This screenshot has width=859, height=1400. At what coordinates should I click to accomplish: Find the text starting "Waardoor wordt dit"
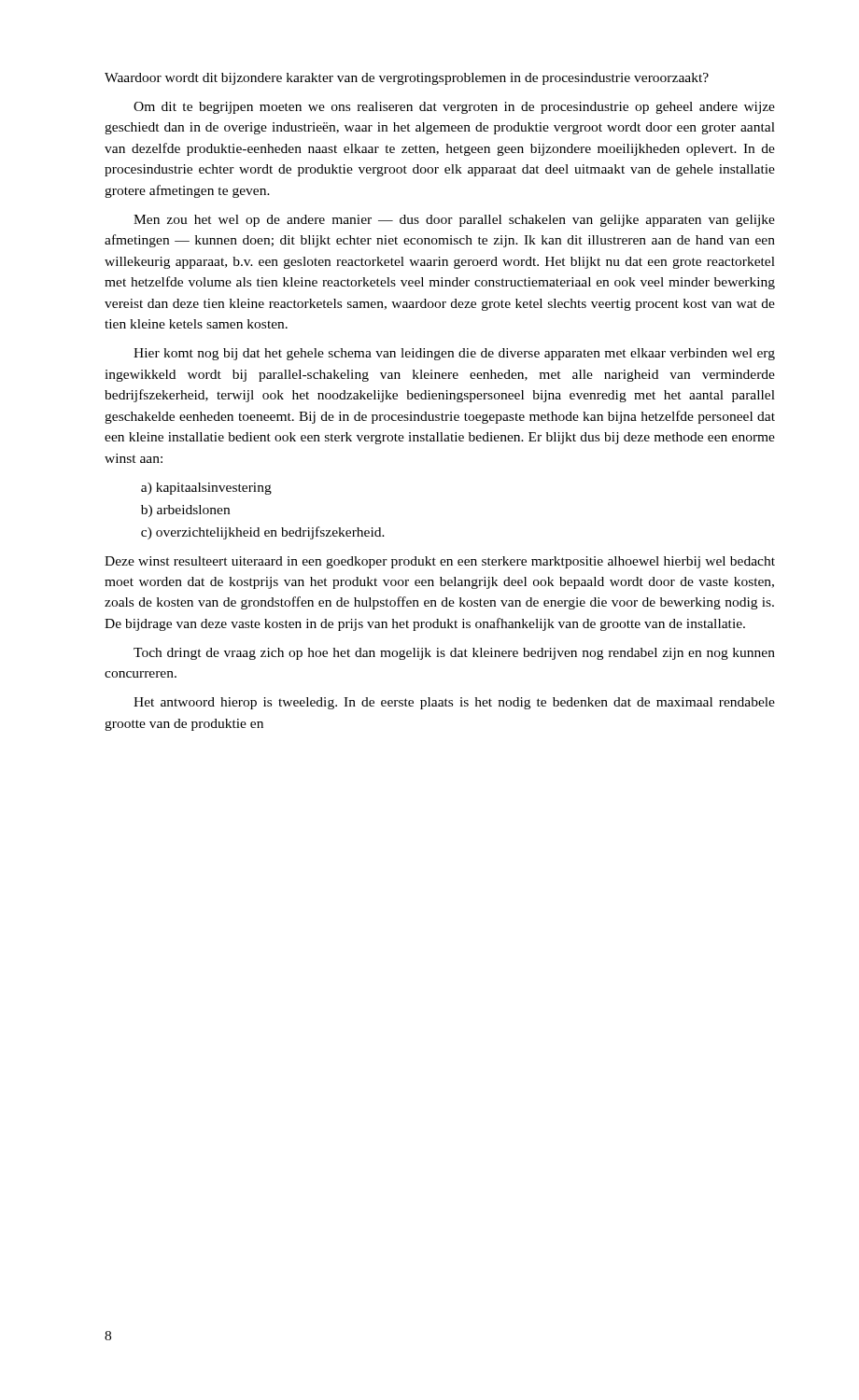point(440,268)
